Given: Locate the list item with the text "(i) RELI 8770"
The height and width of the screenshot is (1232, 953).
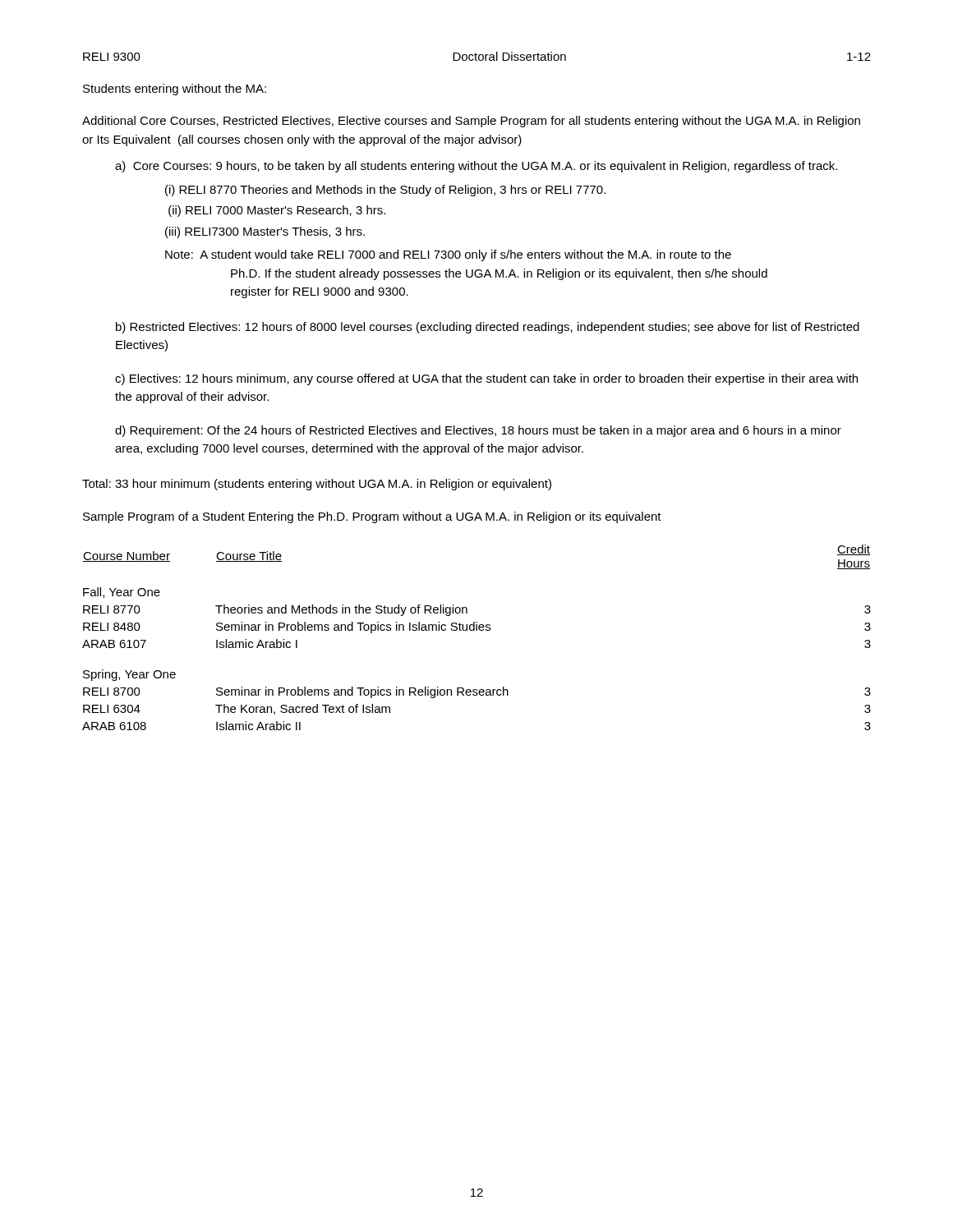Looking at the screenshot, I should click(x=385, y=189).
